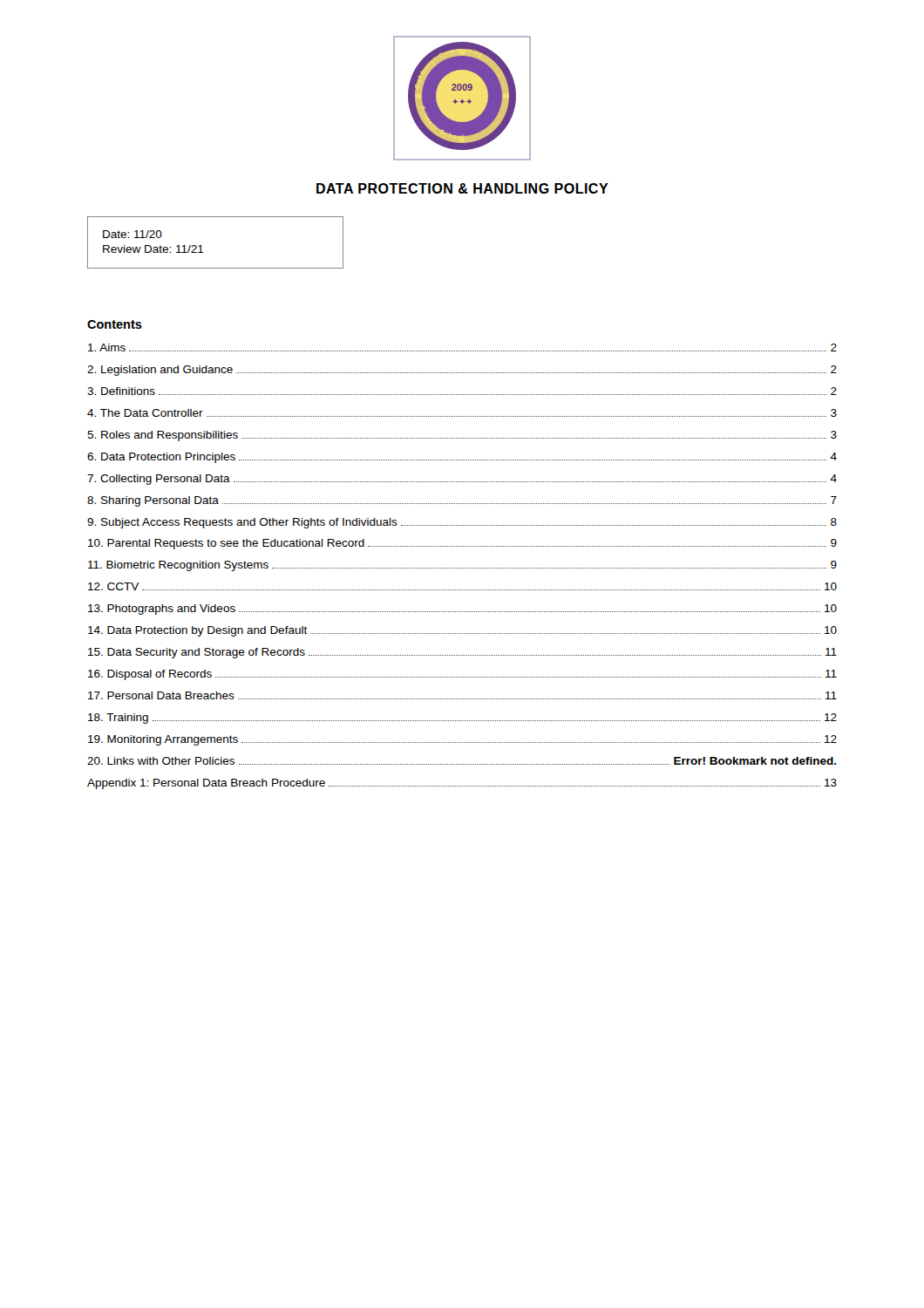Find the element starting "2. Legislation and Guidance 2"
The height and width of the screenshot is (1308, 924).
tap(462, 370)
